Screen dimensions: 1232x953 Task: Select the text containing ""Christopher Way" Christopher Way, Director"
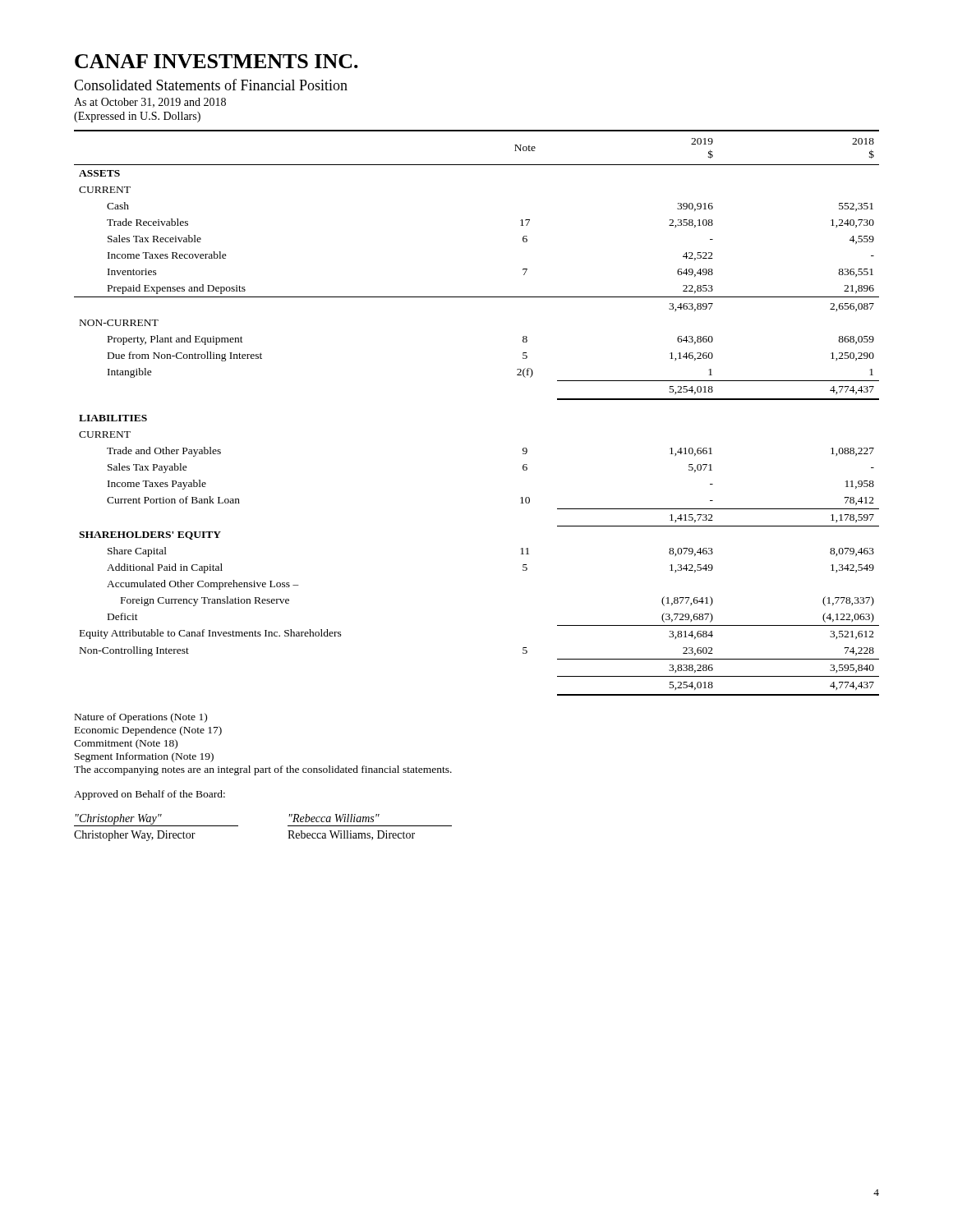pos(156,827)
